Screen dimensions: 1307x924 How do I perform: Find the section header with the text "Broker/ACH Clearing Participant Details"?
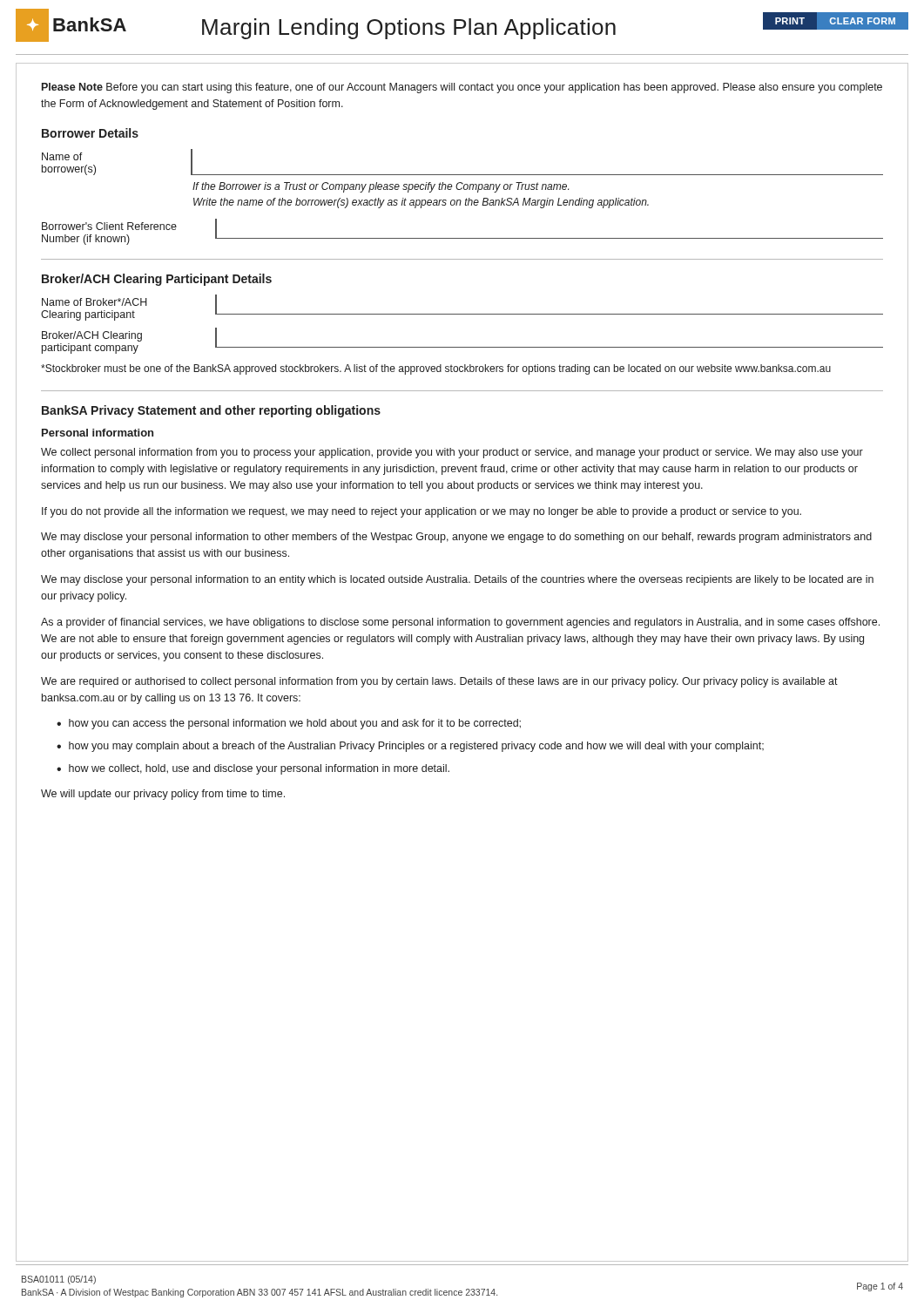(156, 278)
